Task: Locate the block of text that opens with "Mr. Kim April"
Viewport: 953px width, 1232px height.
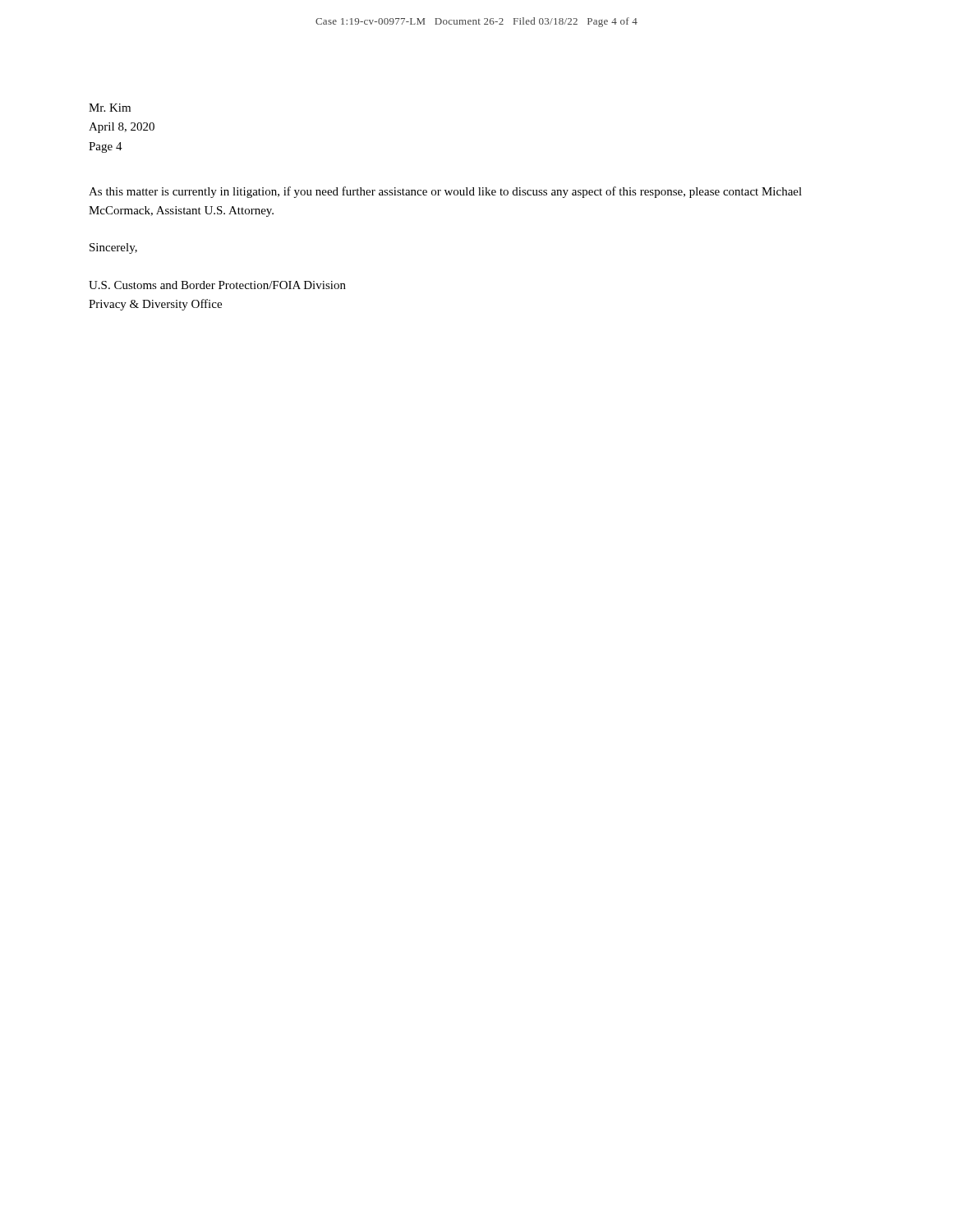Action: pyautogui.click(x=122, y=127)
